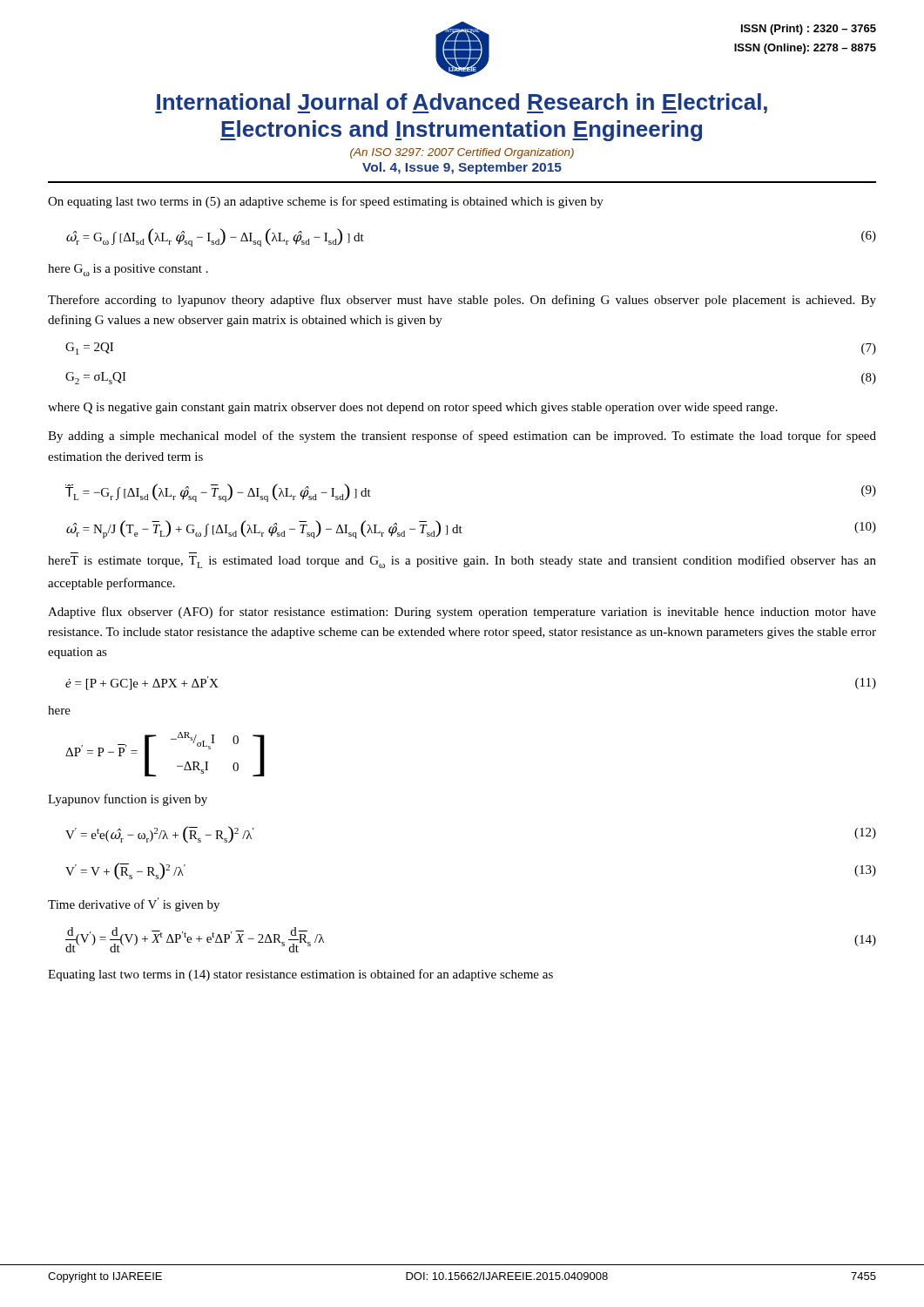Find the text block that says "hereT is estimate torque, TL is estimated"

pyautogui.click(x=462, y=572)
